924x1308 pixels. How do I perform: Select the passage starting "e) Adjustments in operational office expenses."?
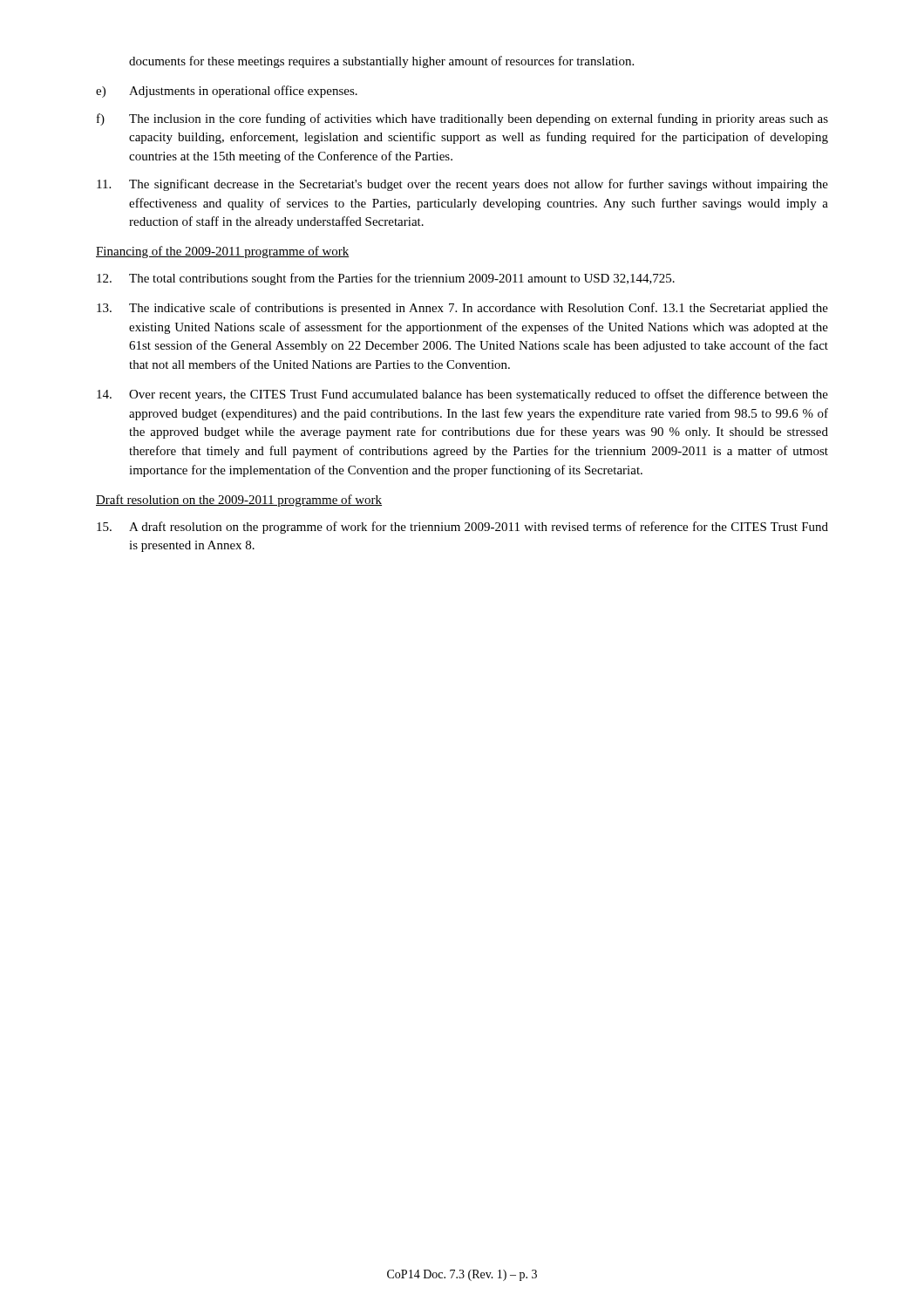[227, 92]
